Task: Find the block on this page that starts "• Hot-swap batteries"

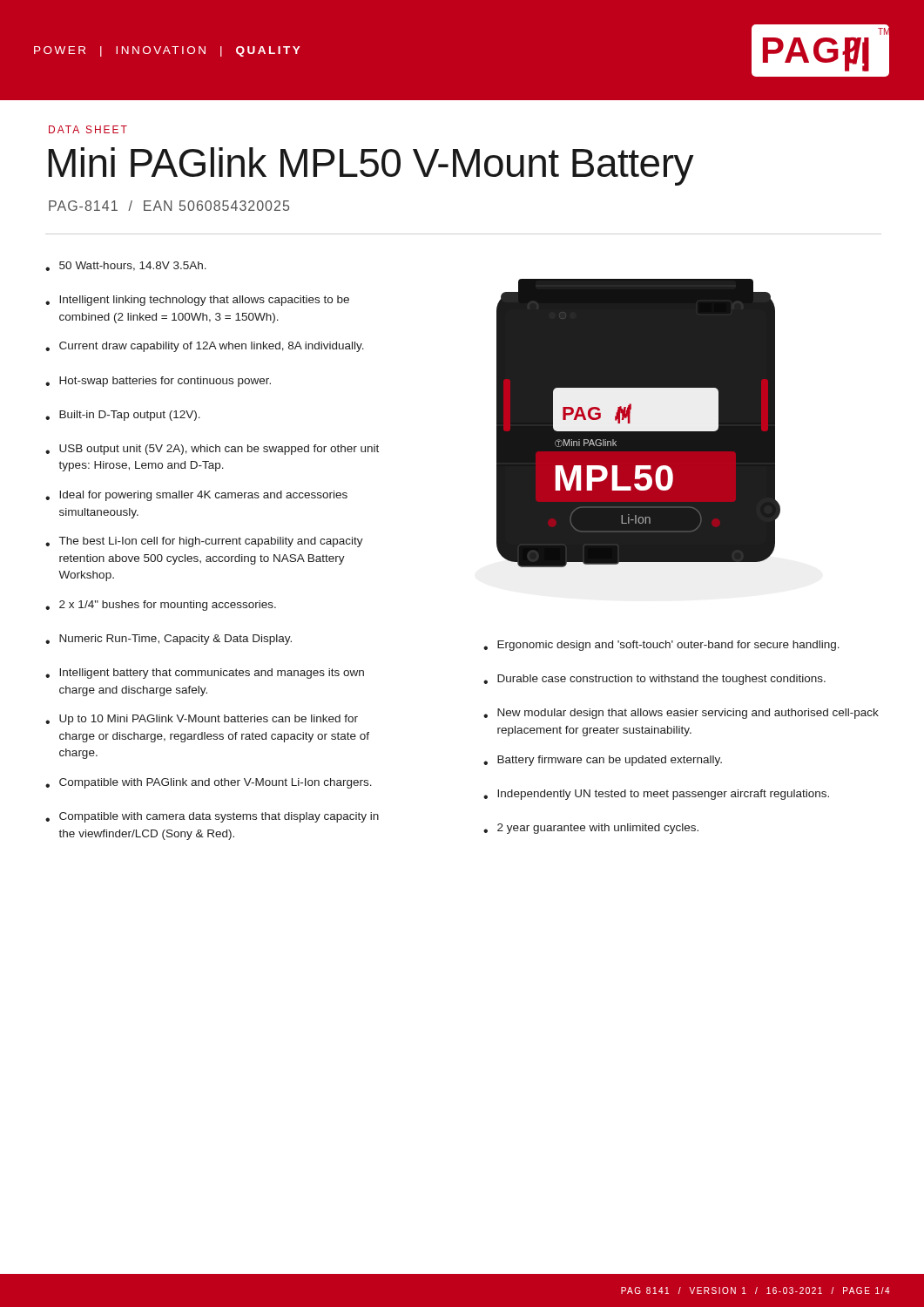Action: pos(159,383)
